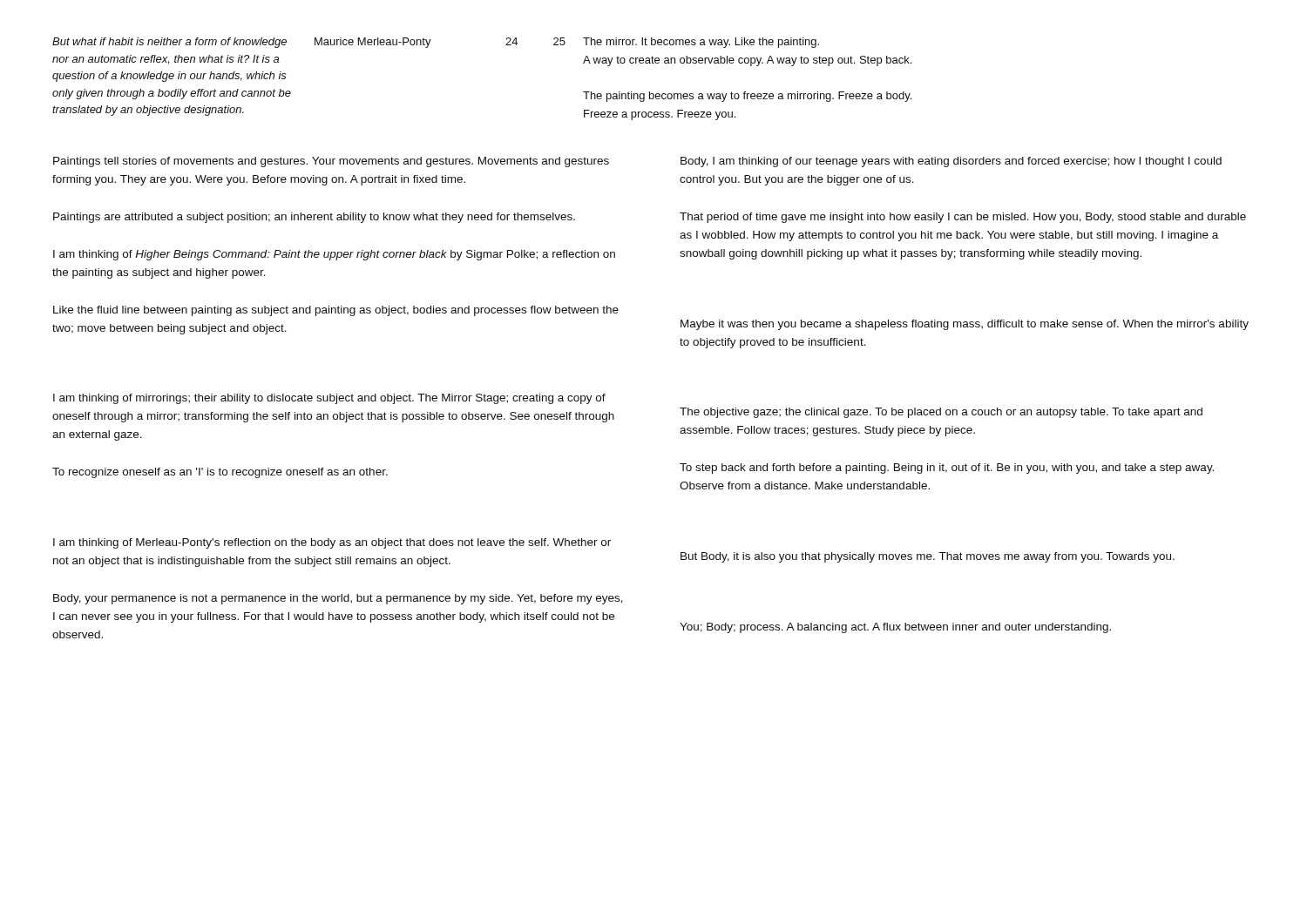
Task: Navigate to the passage starting "I am thinking of Higher Beings"
Action: [334, 263]
